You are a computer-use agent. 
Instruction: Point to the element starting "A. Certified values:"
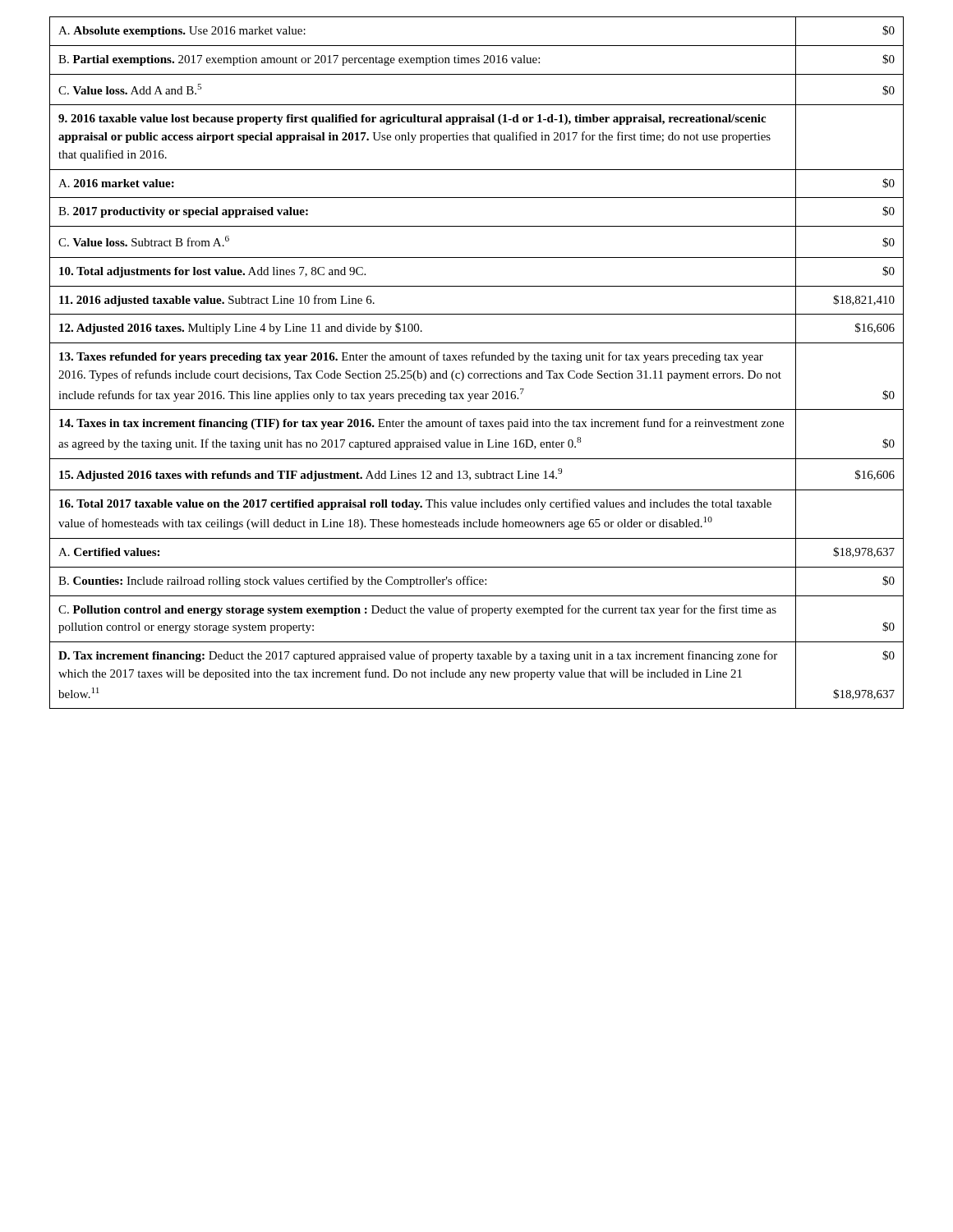coord(476,553)
